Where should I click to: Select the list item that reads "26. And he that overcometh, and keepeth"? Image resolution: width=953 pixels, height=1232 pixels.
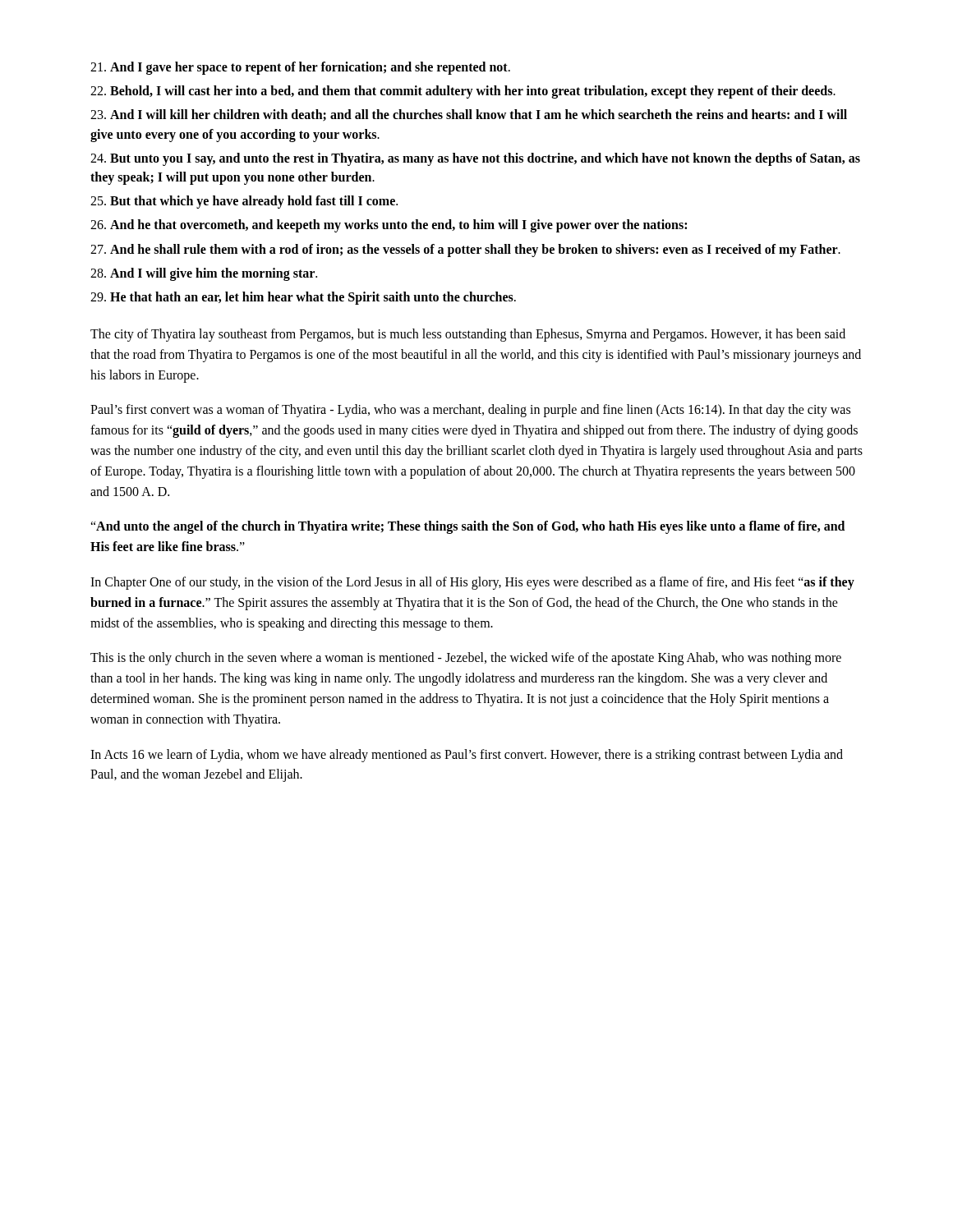point(389,225)
